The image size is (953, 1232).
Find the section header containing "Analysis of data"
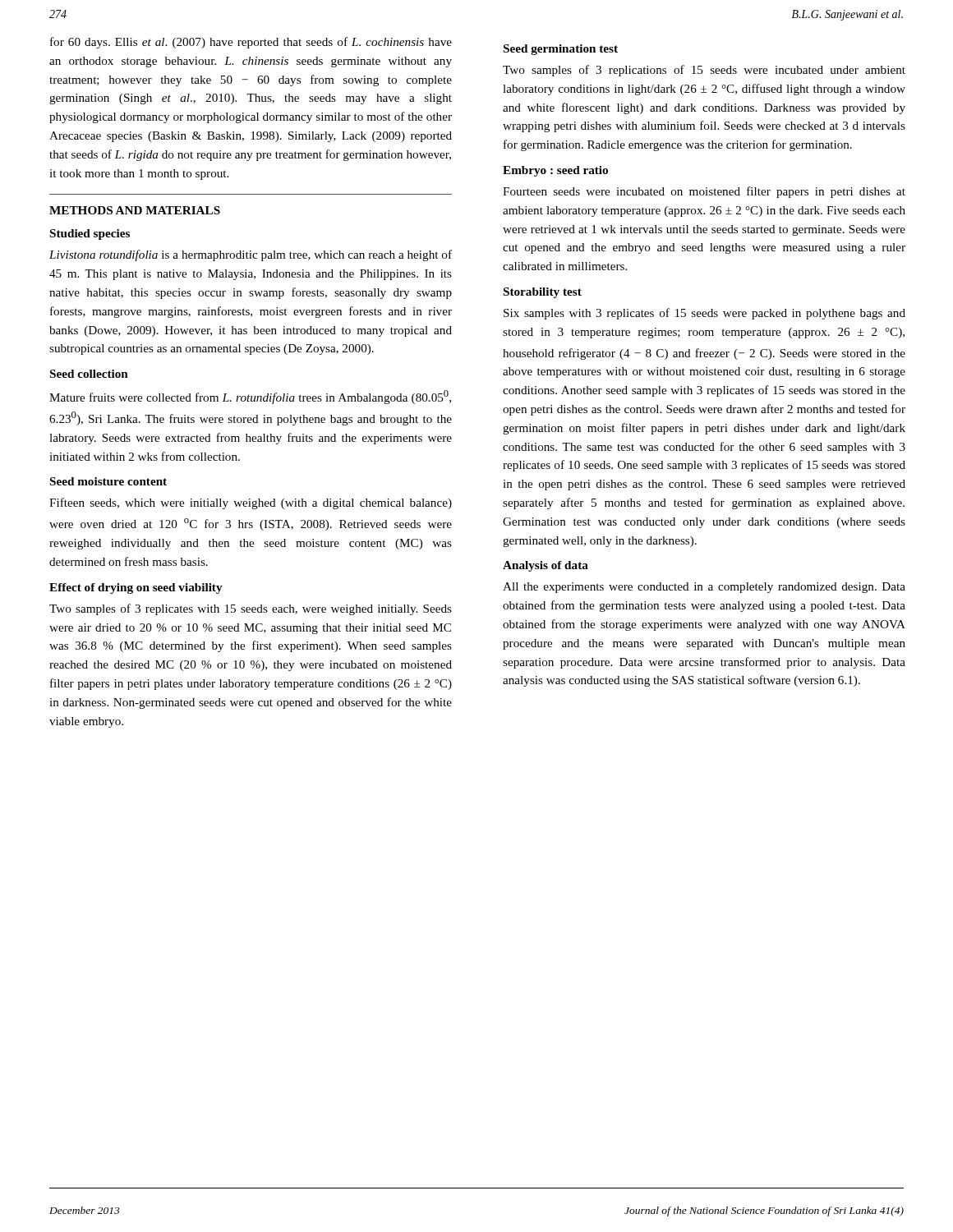tap(545, 565)
